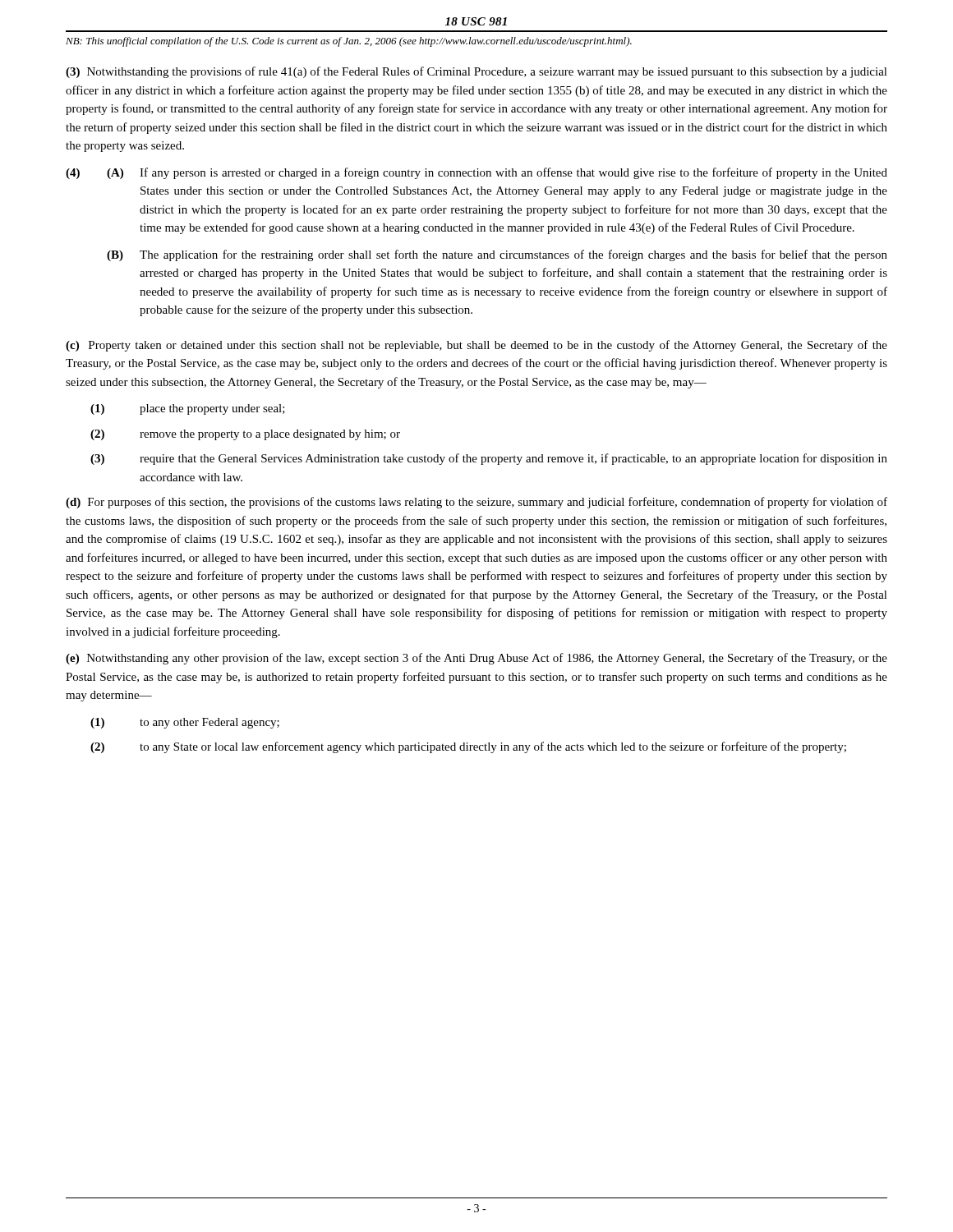Click on the list item that says "(2) remove the property to a place"
The height and width of the screenshot is (1232, 953).
[x=245, y=435]
